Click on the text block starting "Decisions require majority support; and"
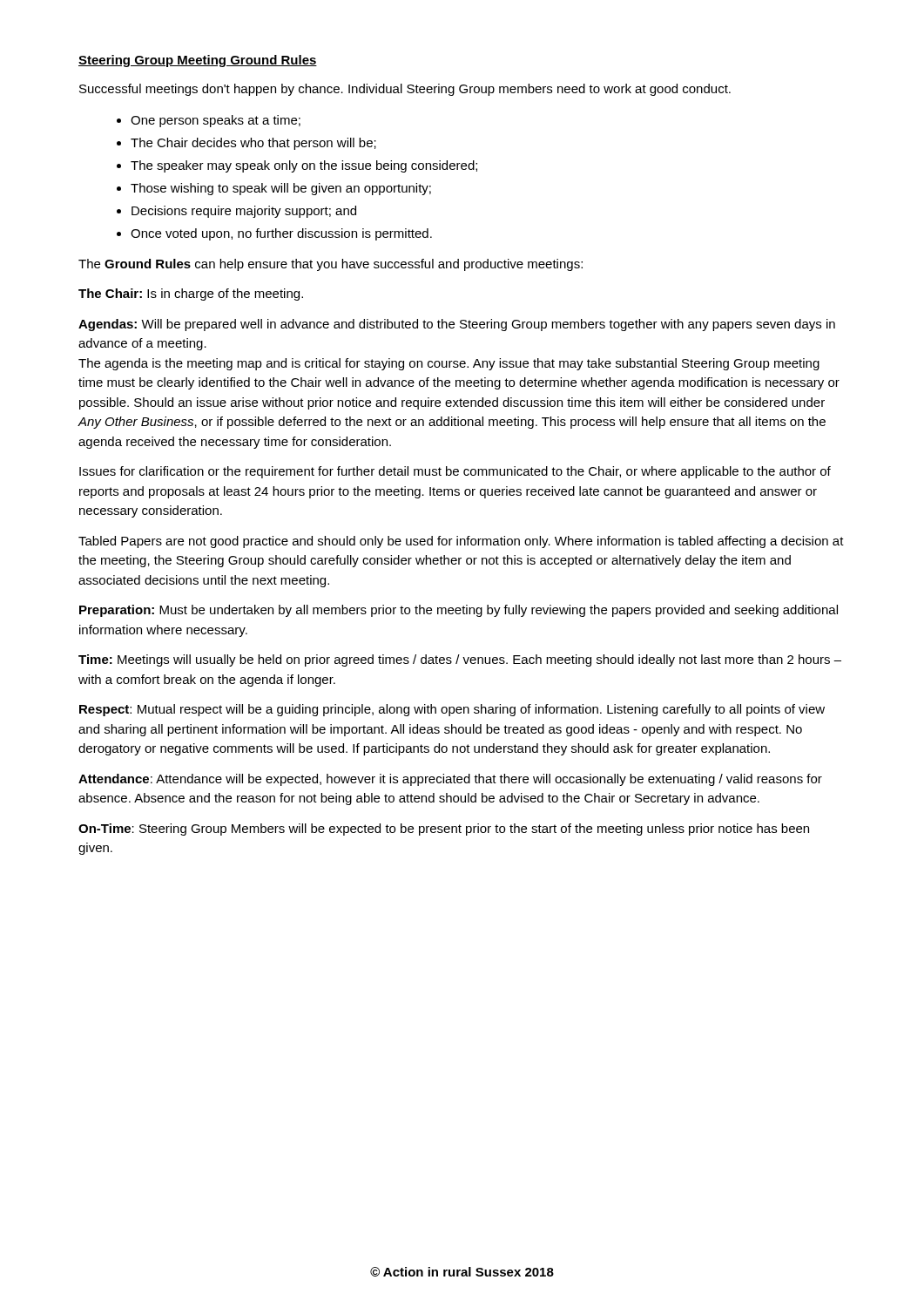924x1307 pixels. [x=244, y=210]
